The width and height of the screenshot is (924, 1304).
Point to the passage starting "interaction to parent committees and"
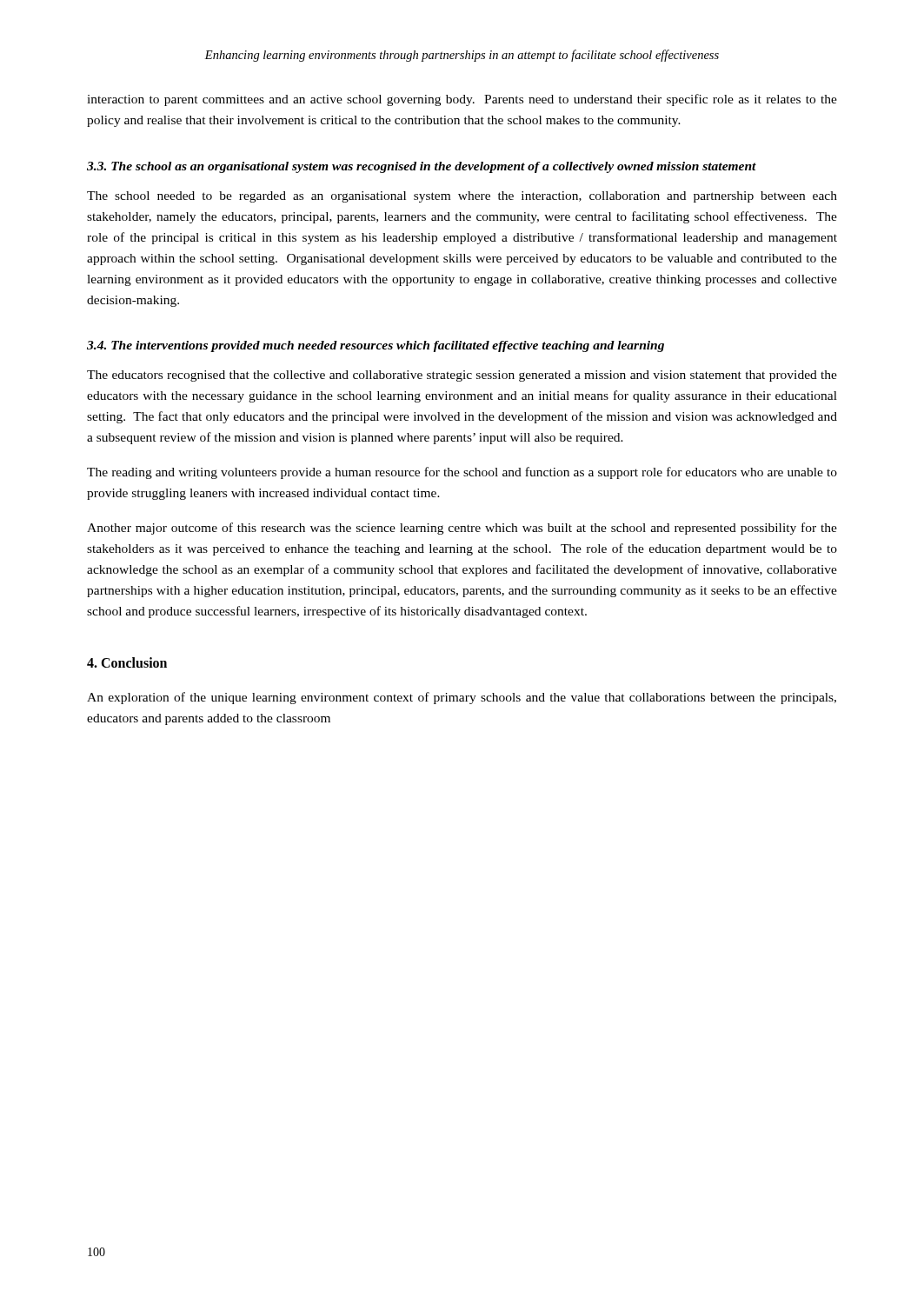point(462,110)
